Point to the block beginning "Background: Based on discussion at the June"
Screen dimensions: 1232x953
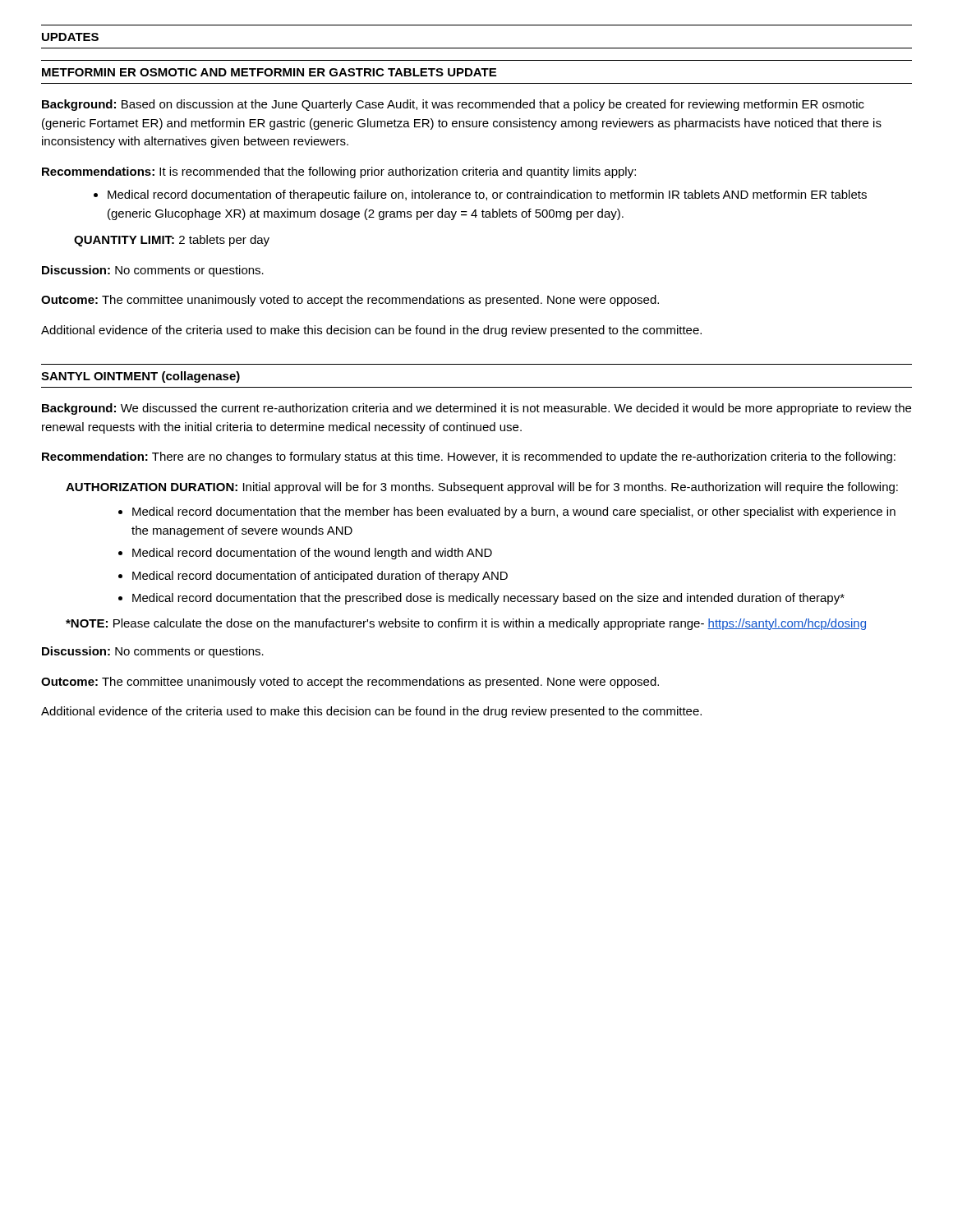pos(461,122)
